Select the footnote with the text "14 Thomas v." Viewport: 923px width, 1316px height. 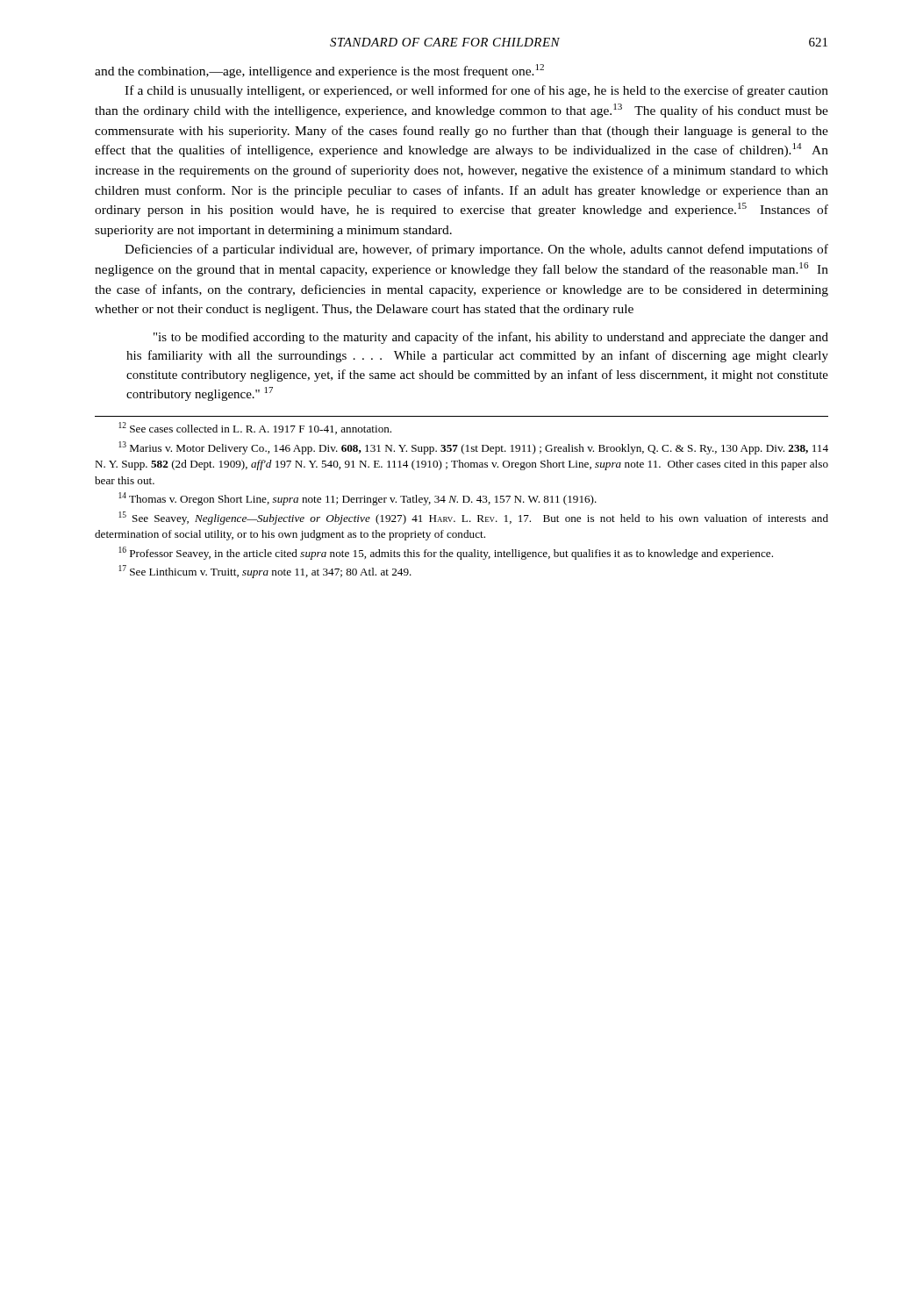click(462, 500)
